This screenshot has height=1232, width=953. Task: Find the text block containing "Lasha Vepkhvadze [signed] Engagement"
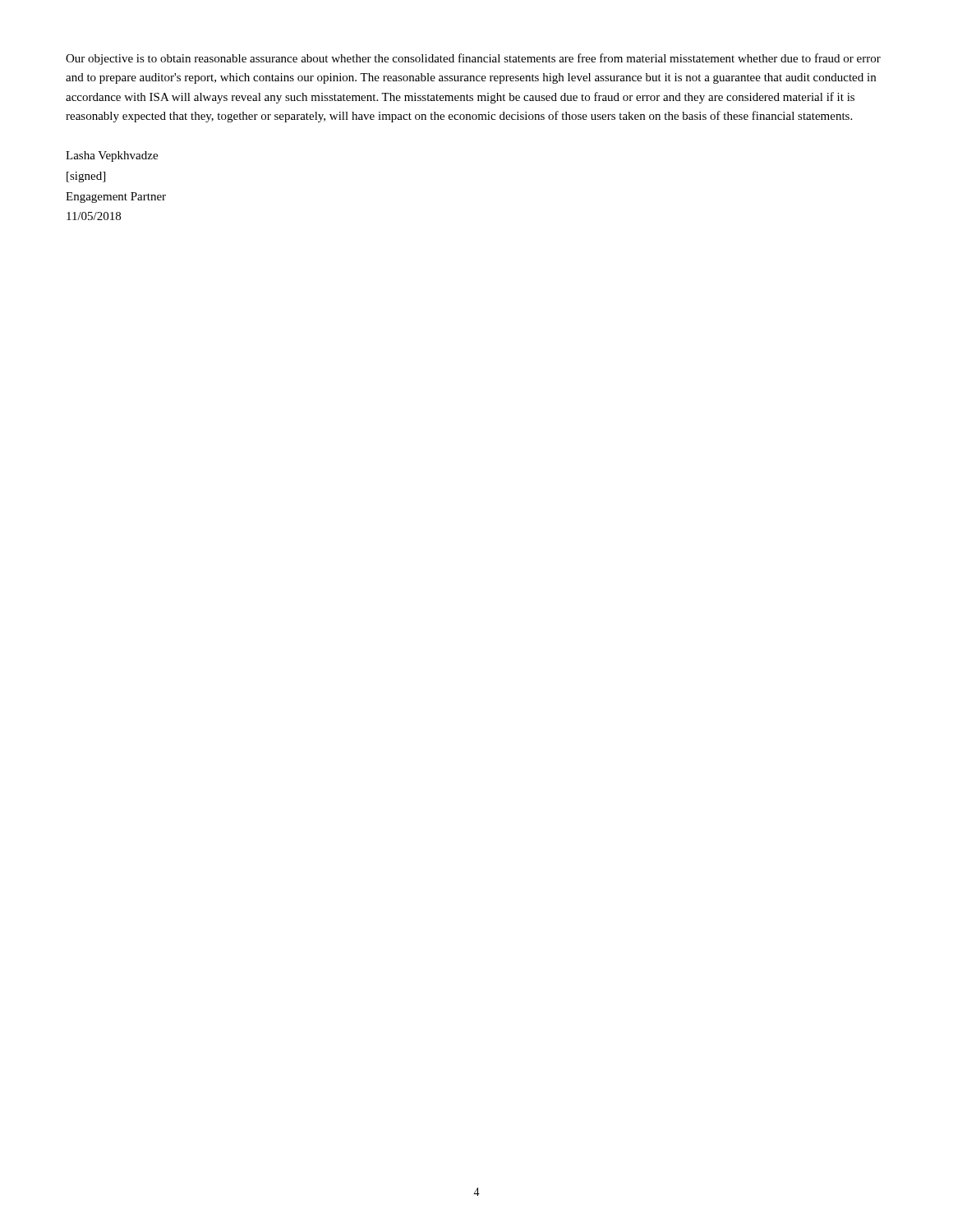pyautogui.click(x=116, y=186)
